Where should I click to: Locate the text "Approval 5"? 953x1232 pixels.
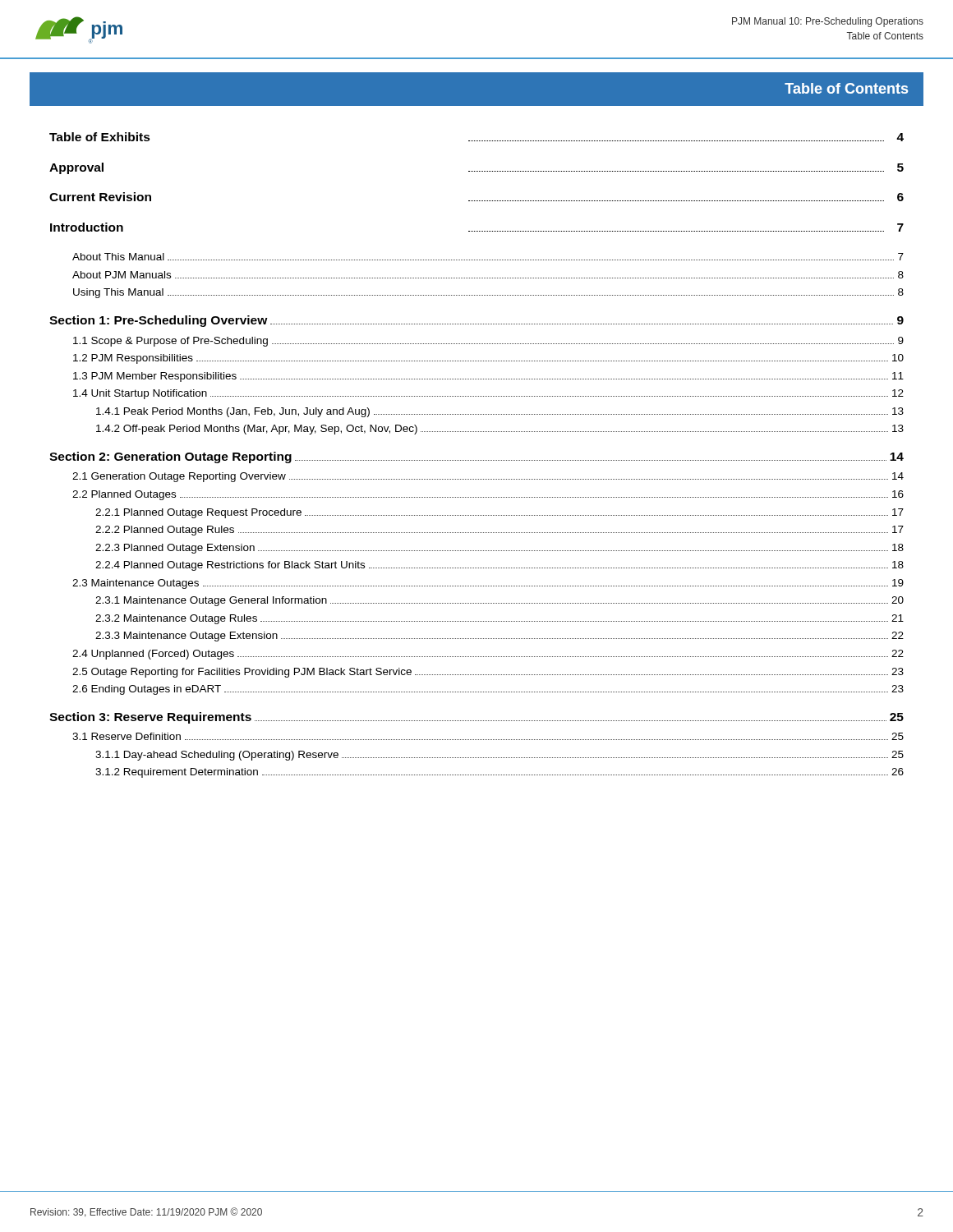476,167
